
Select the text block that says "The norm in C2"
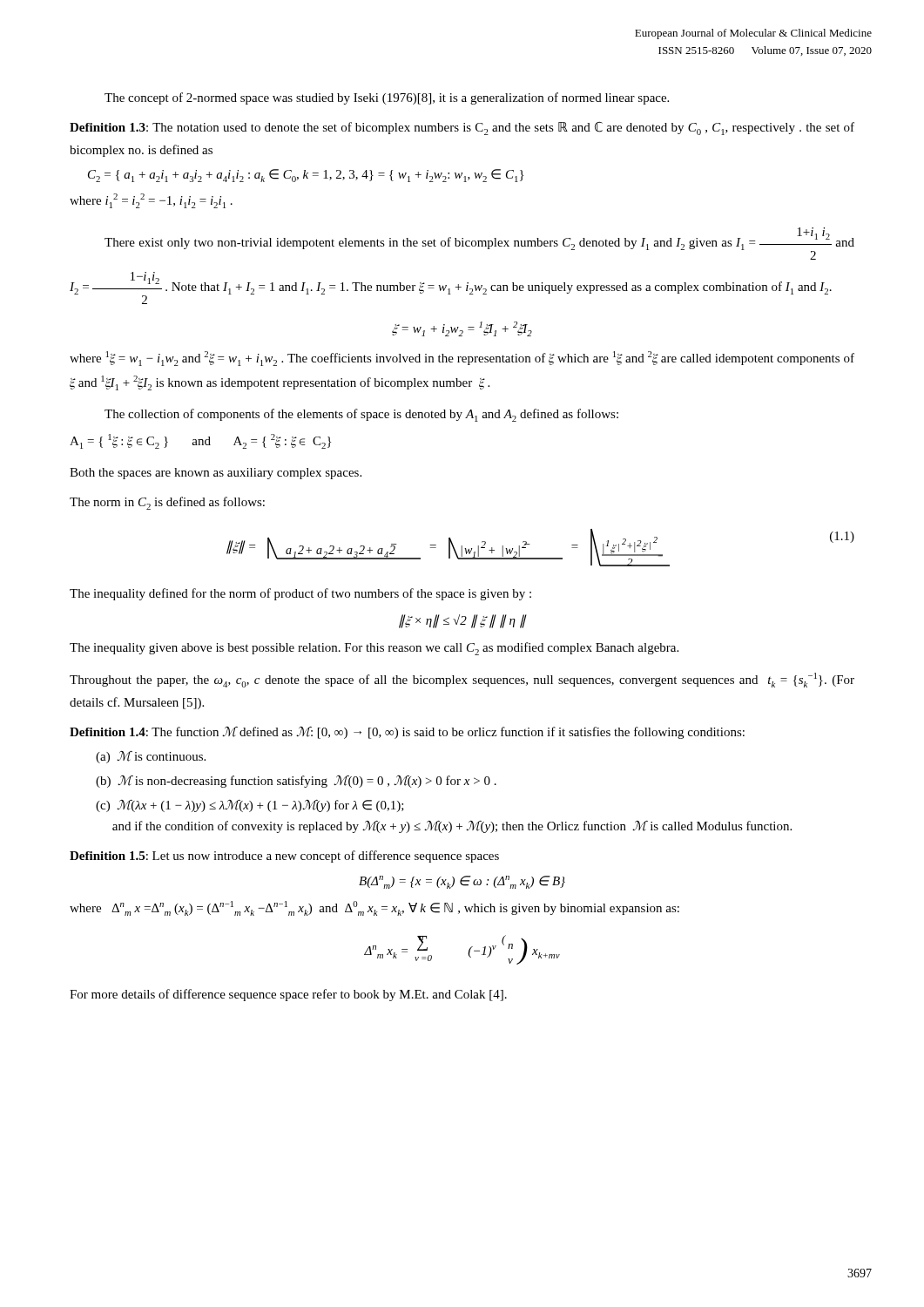pos(167,503)
